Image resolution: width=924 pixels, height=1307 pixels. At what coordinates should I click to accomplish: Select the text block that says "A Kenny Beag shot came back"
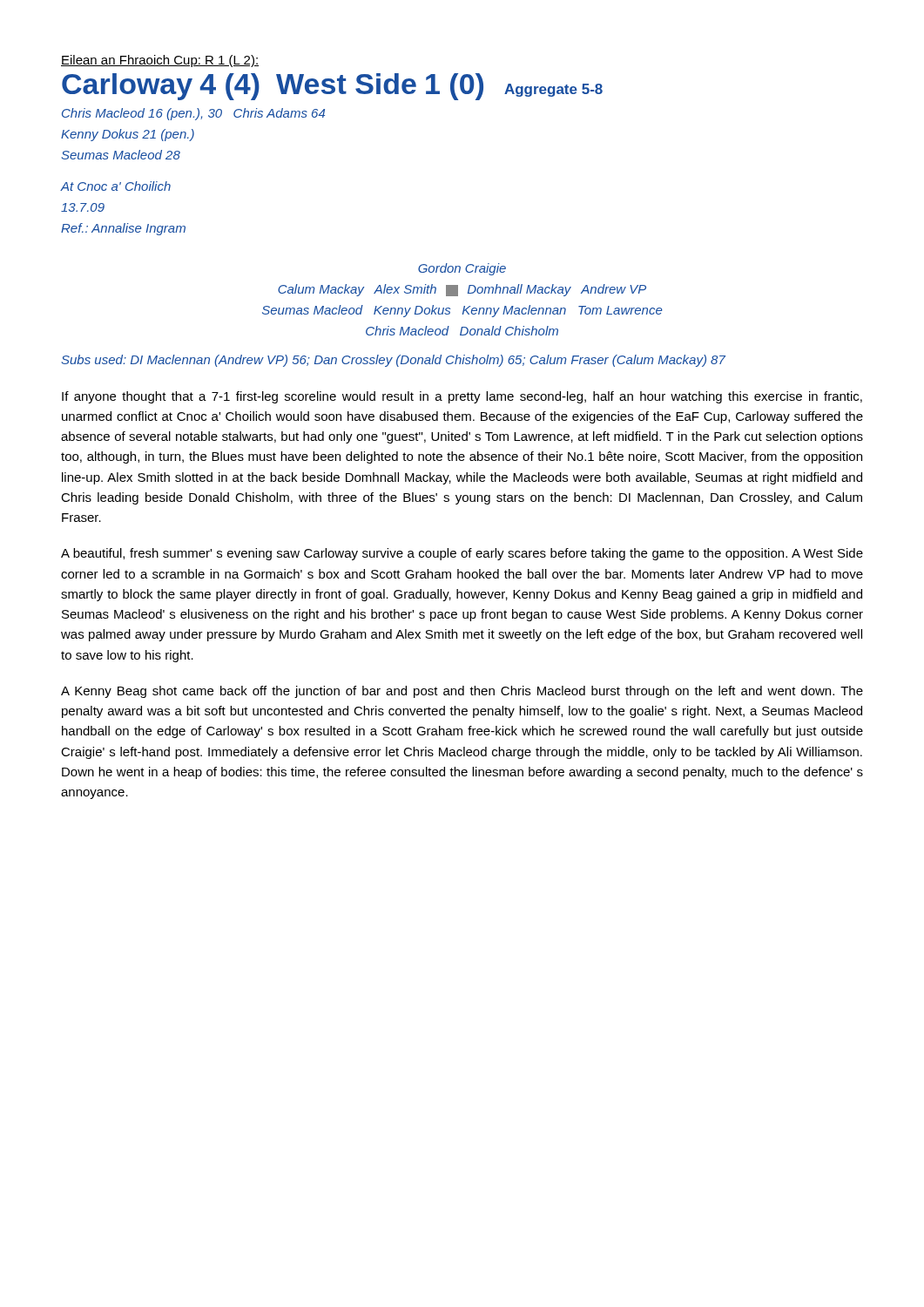462,741
